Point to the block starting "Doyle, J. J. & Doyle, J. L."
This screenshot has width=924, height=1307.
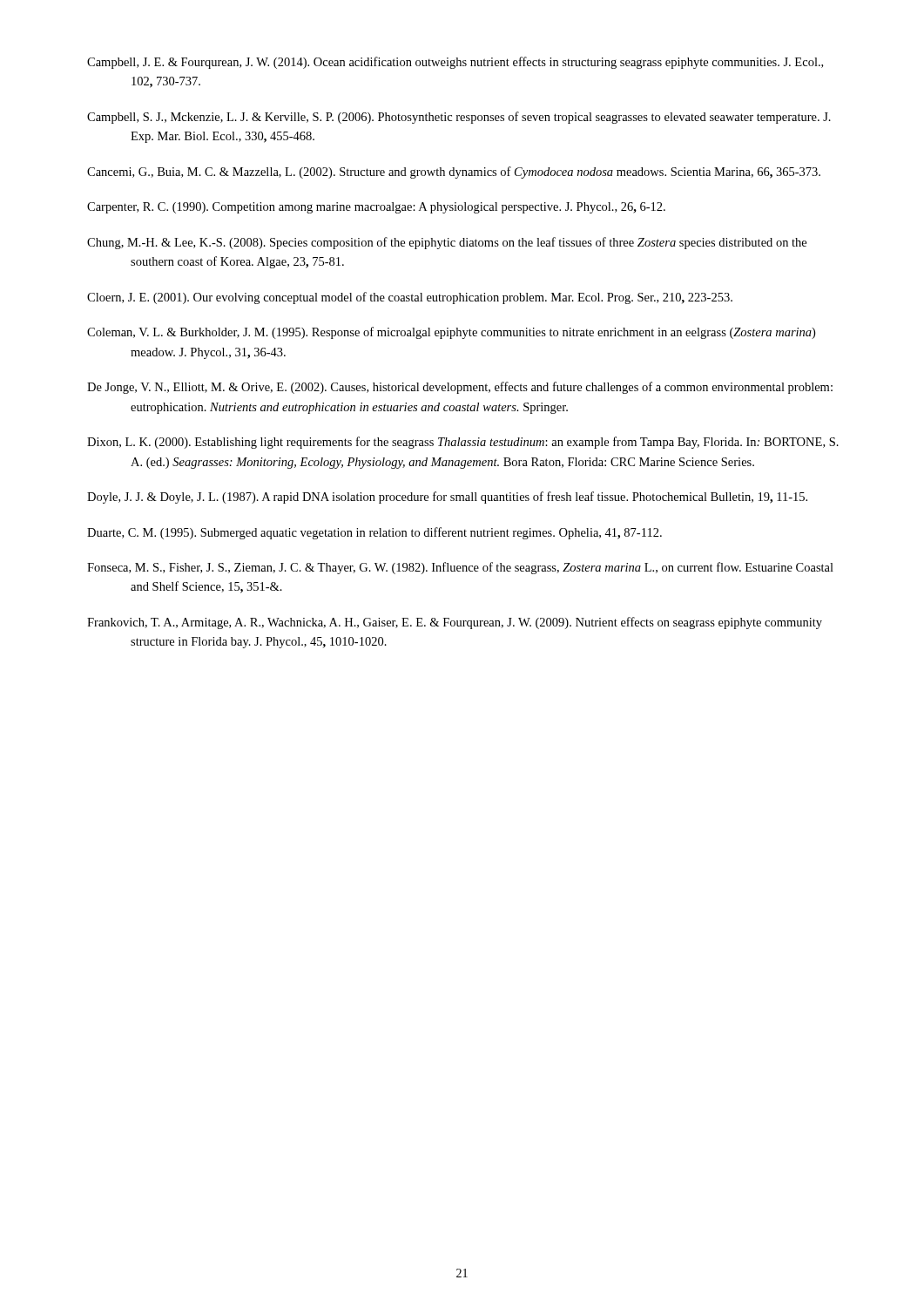448,497
